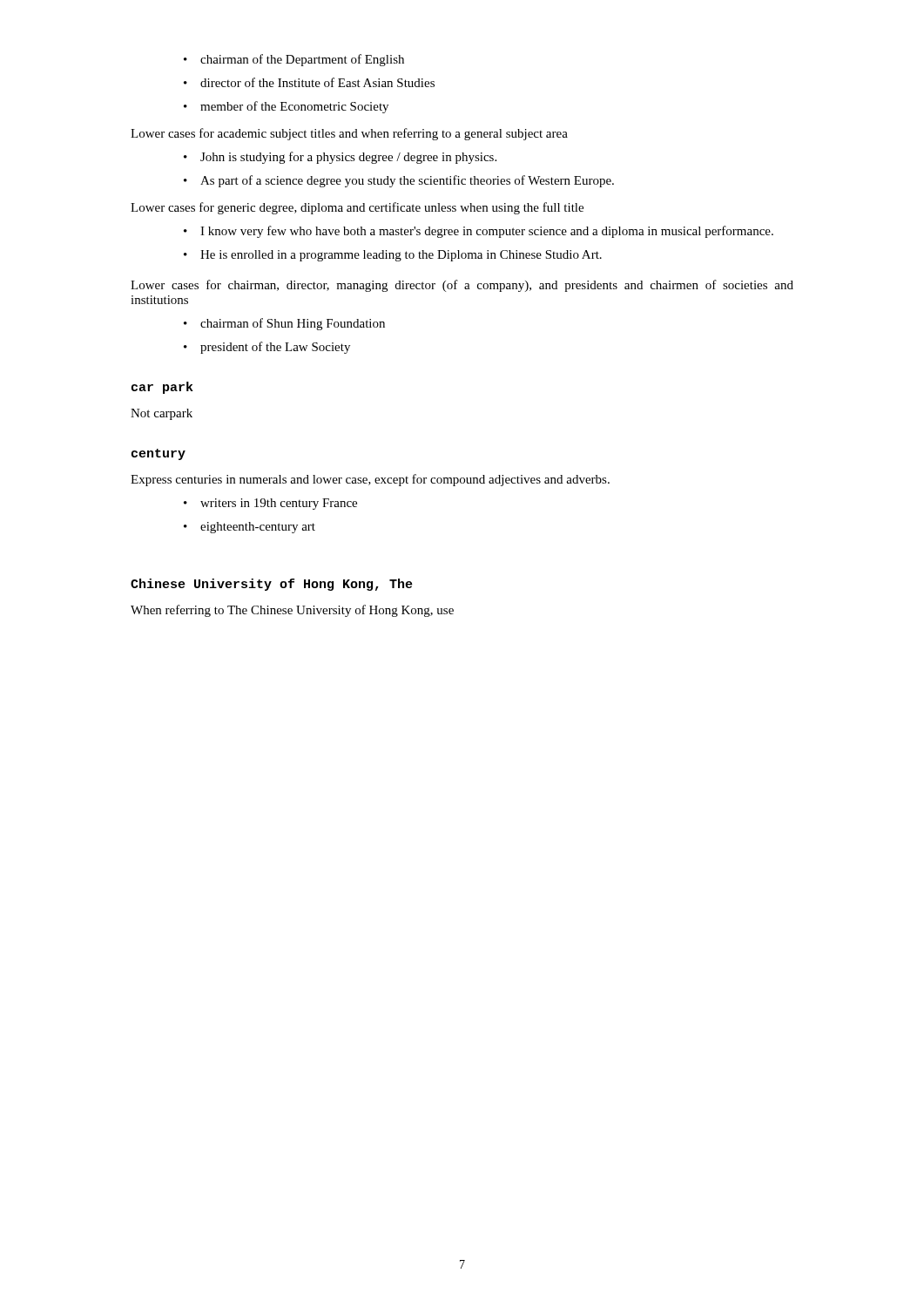Find the element starting "writers in 19th century France"

pyautogui.click(x=270, y=504)
